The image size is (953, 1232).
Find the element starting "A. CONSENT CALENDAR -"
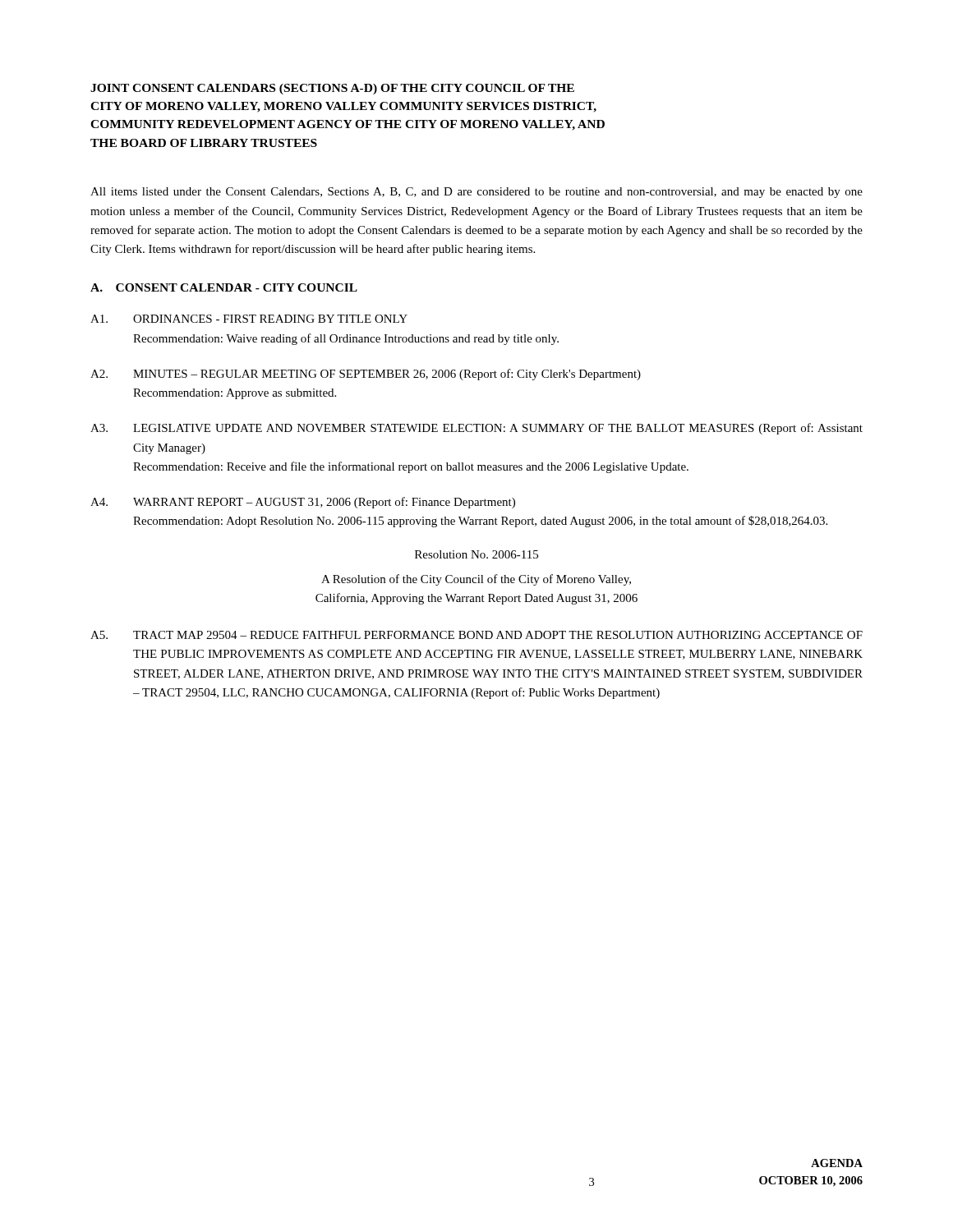coord(224,287)
